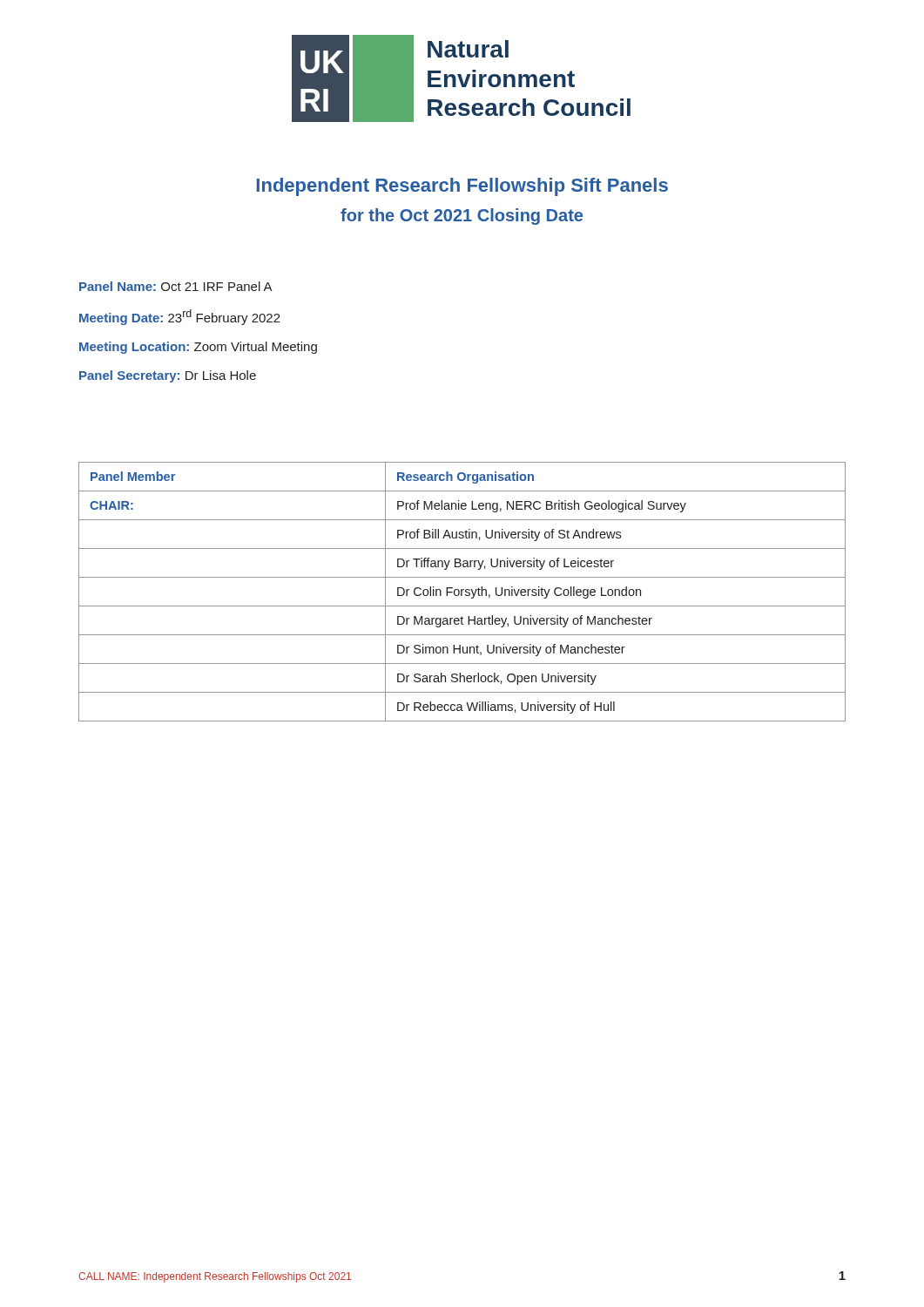Locate the text containing "Meeting Date: 23rd February 2022"

[179, 316]
